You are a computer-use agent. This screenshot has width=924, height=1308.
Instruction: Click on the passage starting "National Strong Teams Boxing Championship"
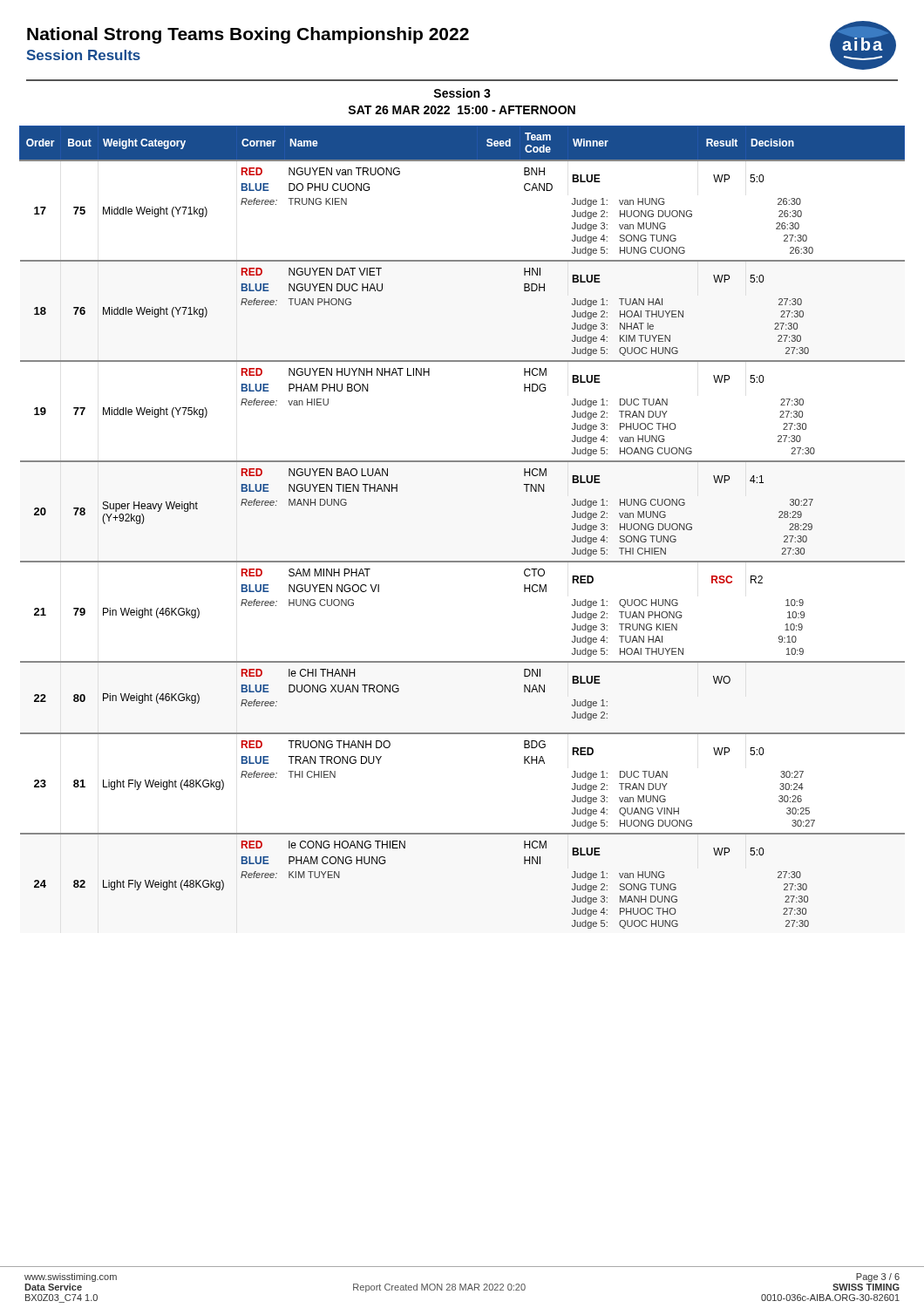click(248, 34)
